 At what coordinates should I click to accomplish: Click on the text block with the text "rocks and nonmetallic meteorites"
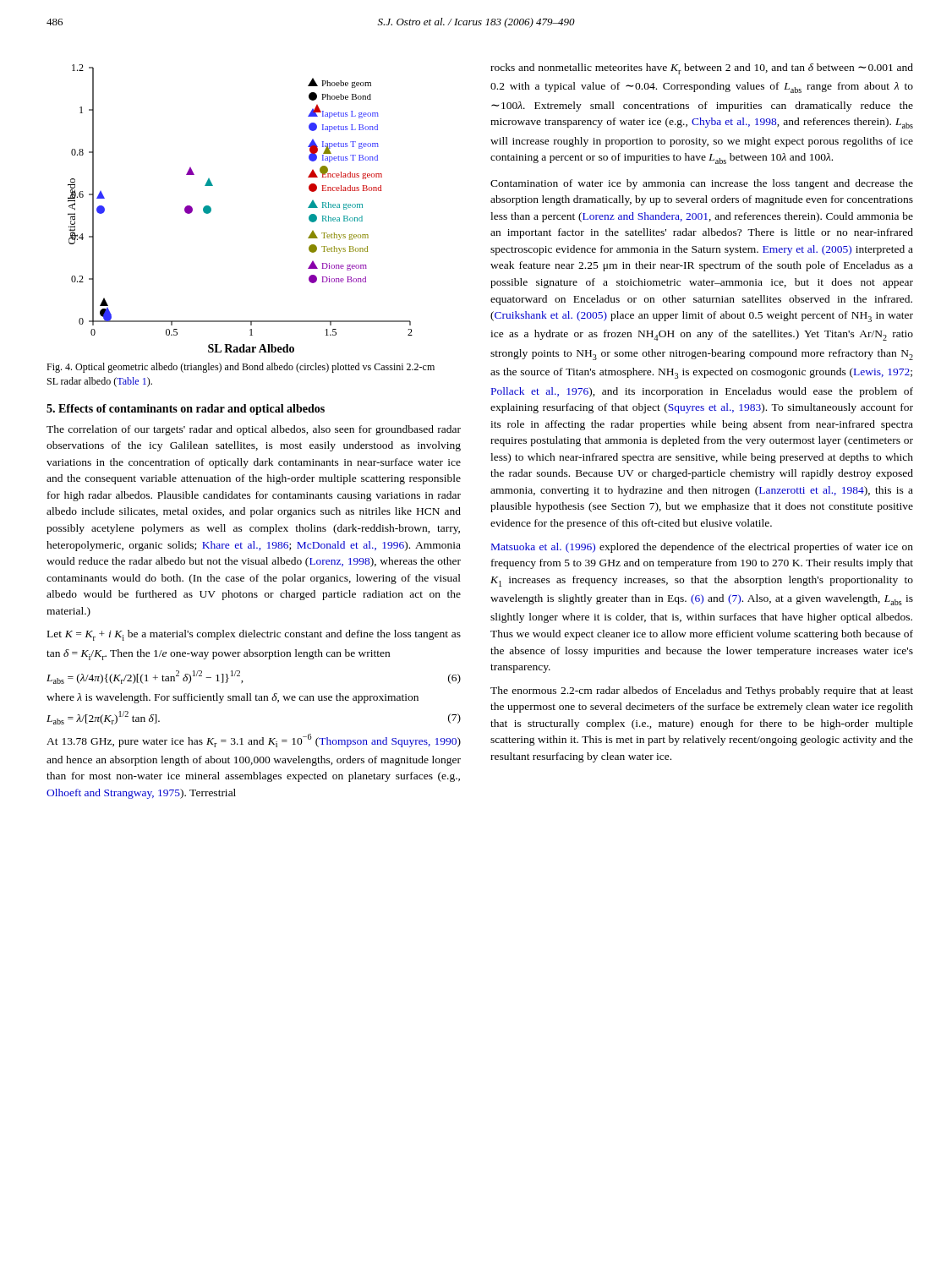pos(702,412)
